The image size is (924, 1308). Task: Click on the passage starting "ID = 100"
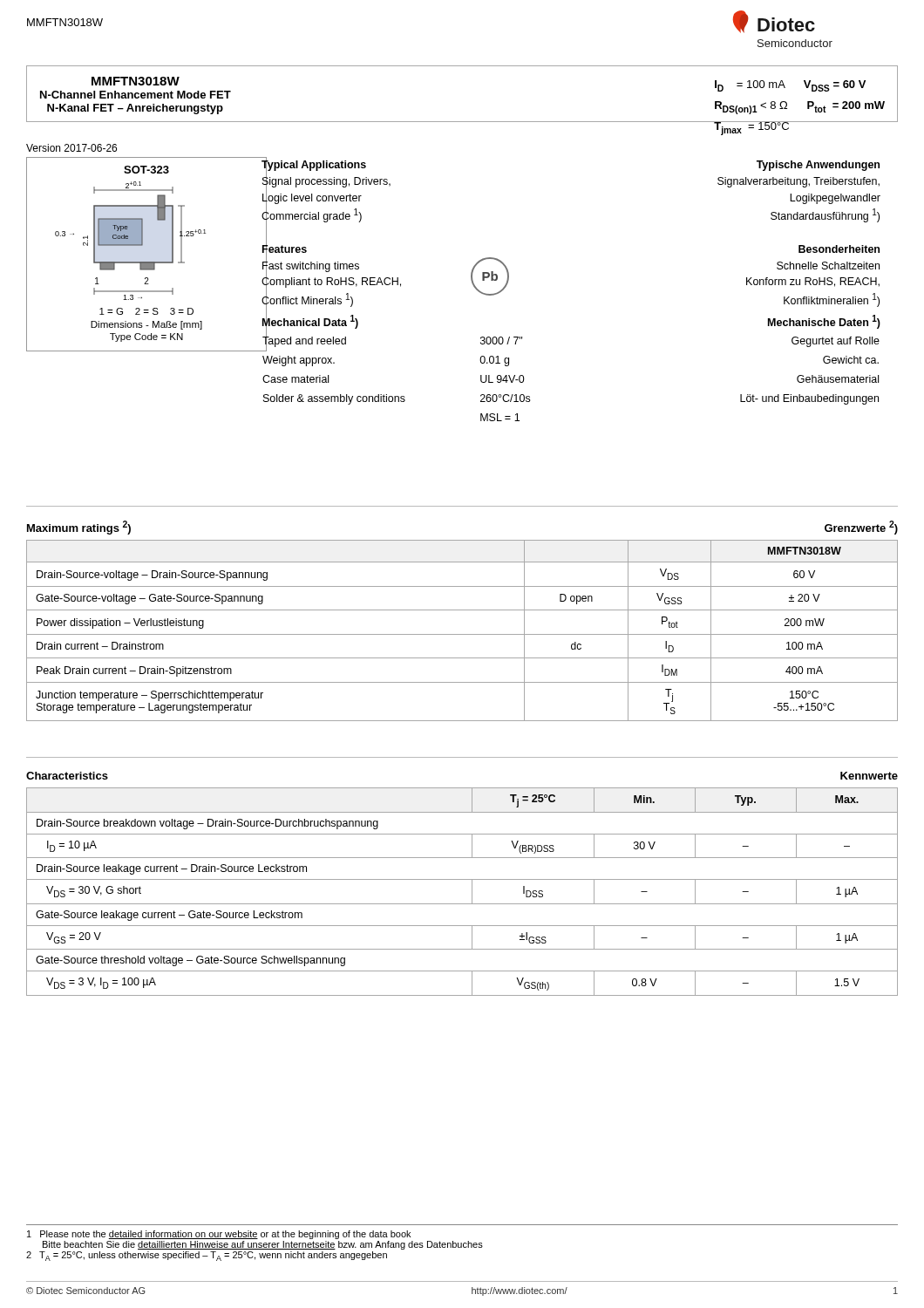pos(799,106)
